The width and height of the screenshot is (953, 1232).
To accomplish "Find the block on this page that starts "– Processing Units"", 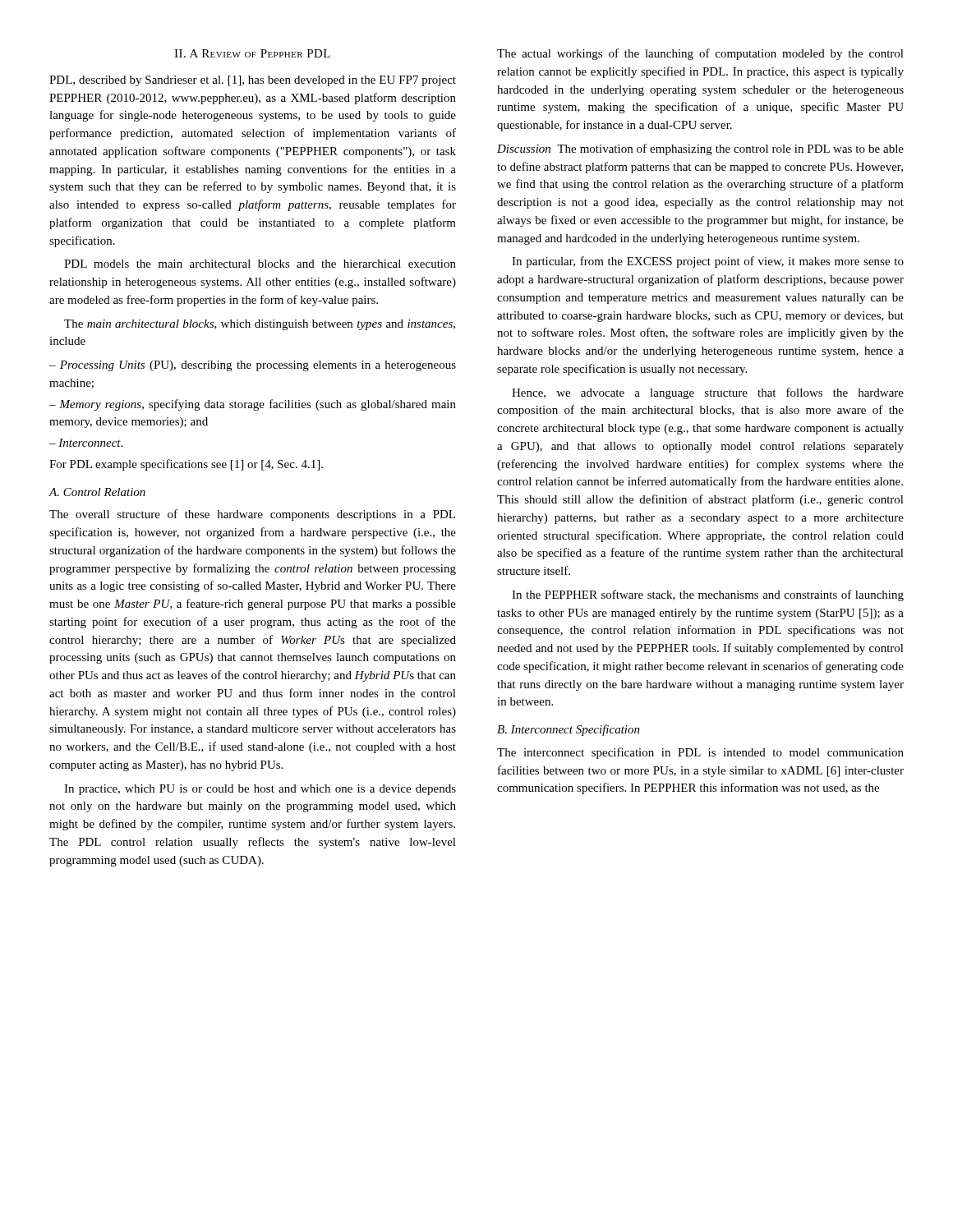I will 253,374.
